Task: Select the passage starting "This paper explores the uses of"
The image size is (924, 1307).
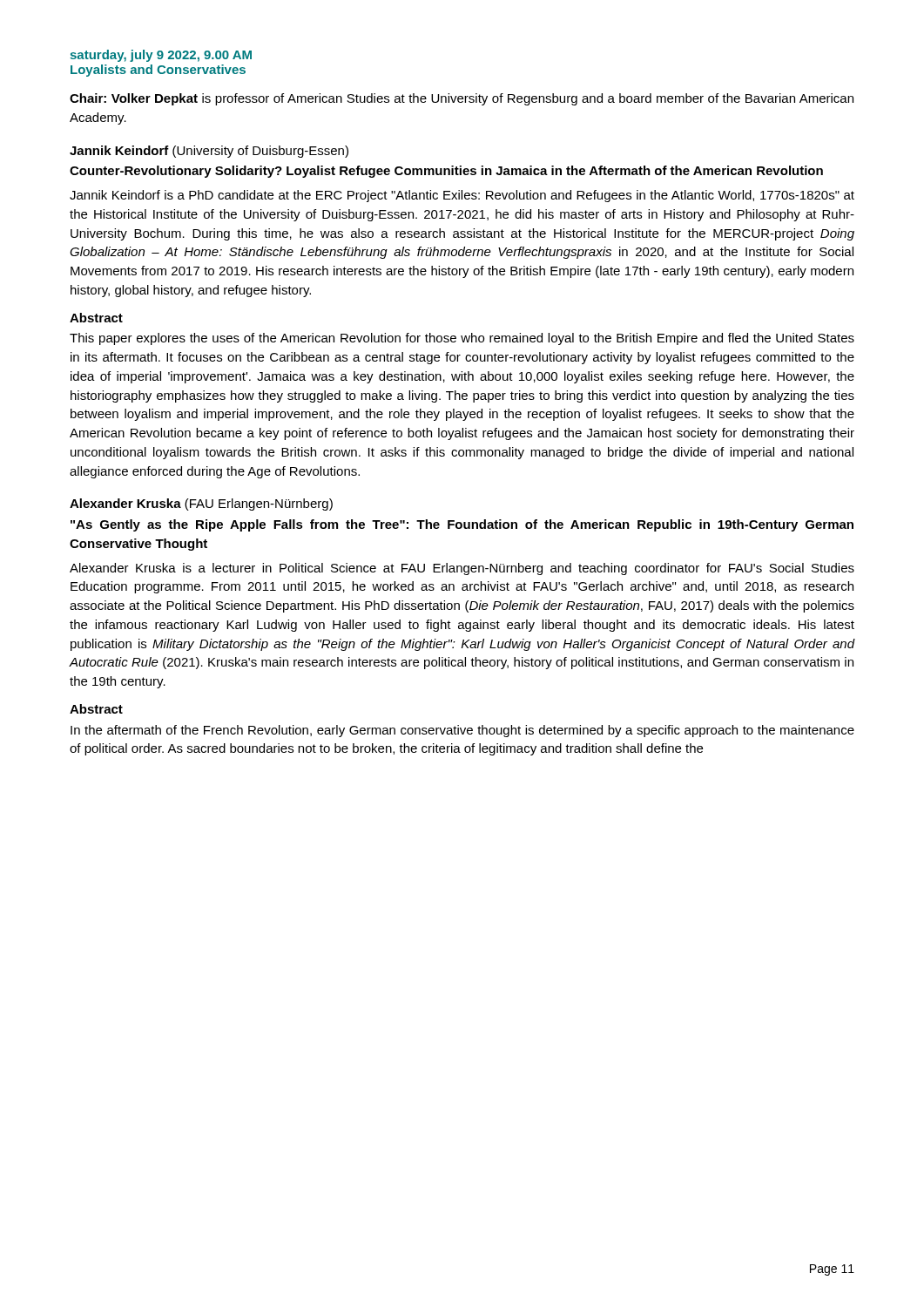Action: click(462, 405)
